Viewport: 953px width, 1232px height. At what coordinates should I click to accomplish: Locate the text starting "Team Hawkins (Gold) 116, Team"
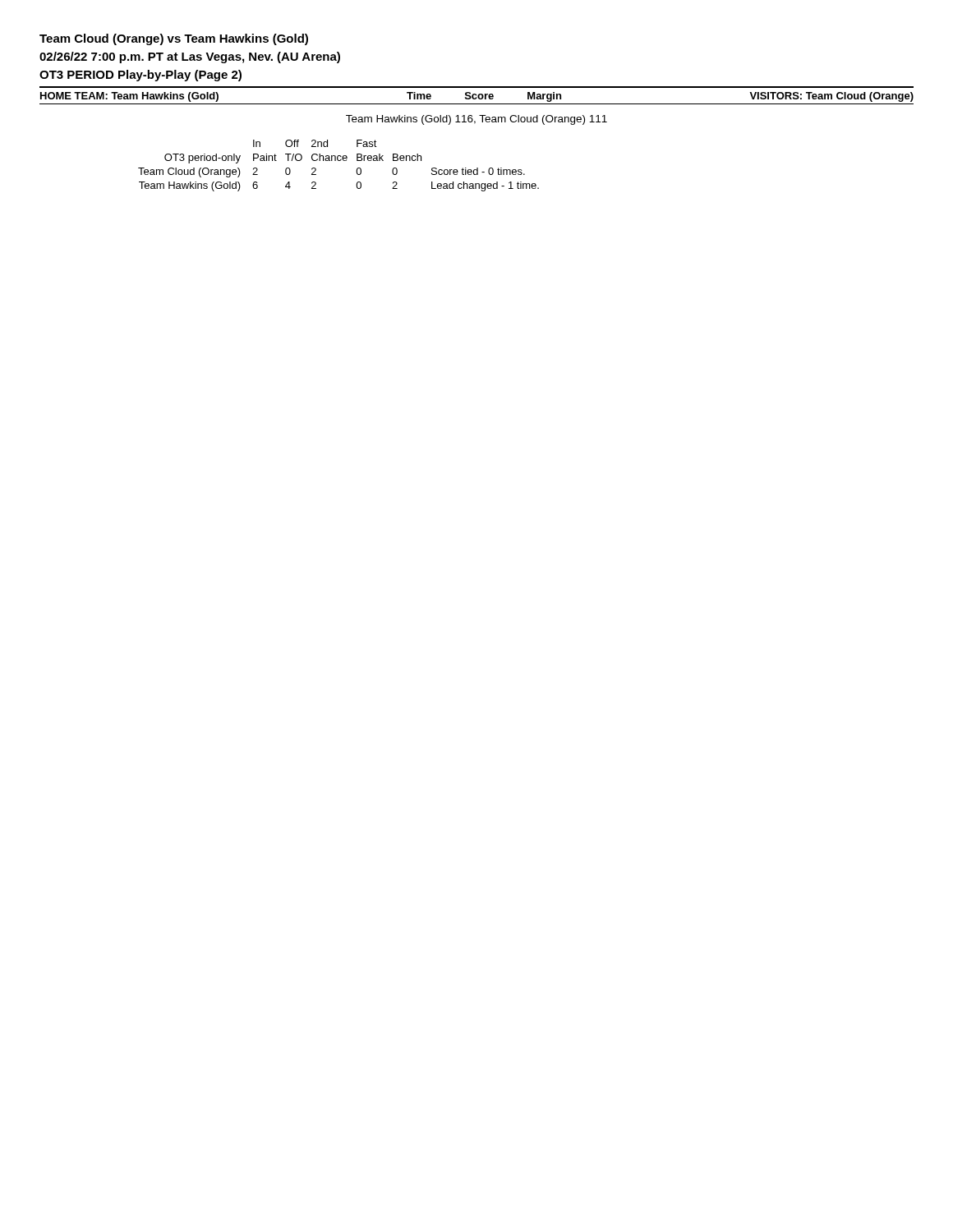476,119
